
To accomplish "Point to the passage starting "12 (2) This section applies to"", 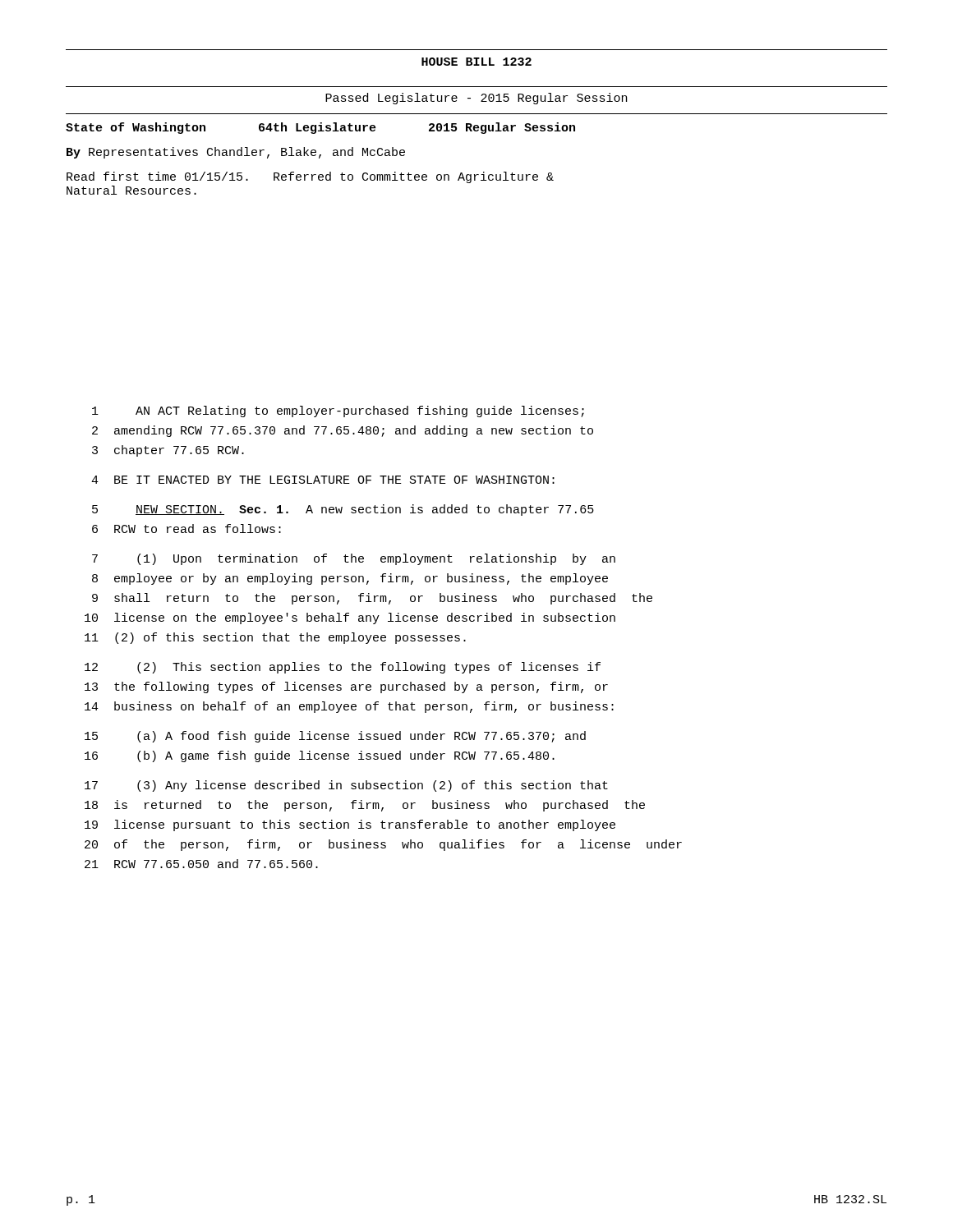I will (x=476, y=669).
